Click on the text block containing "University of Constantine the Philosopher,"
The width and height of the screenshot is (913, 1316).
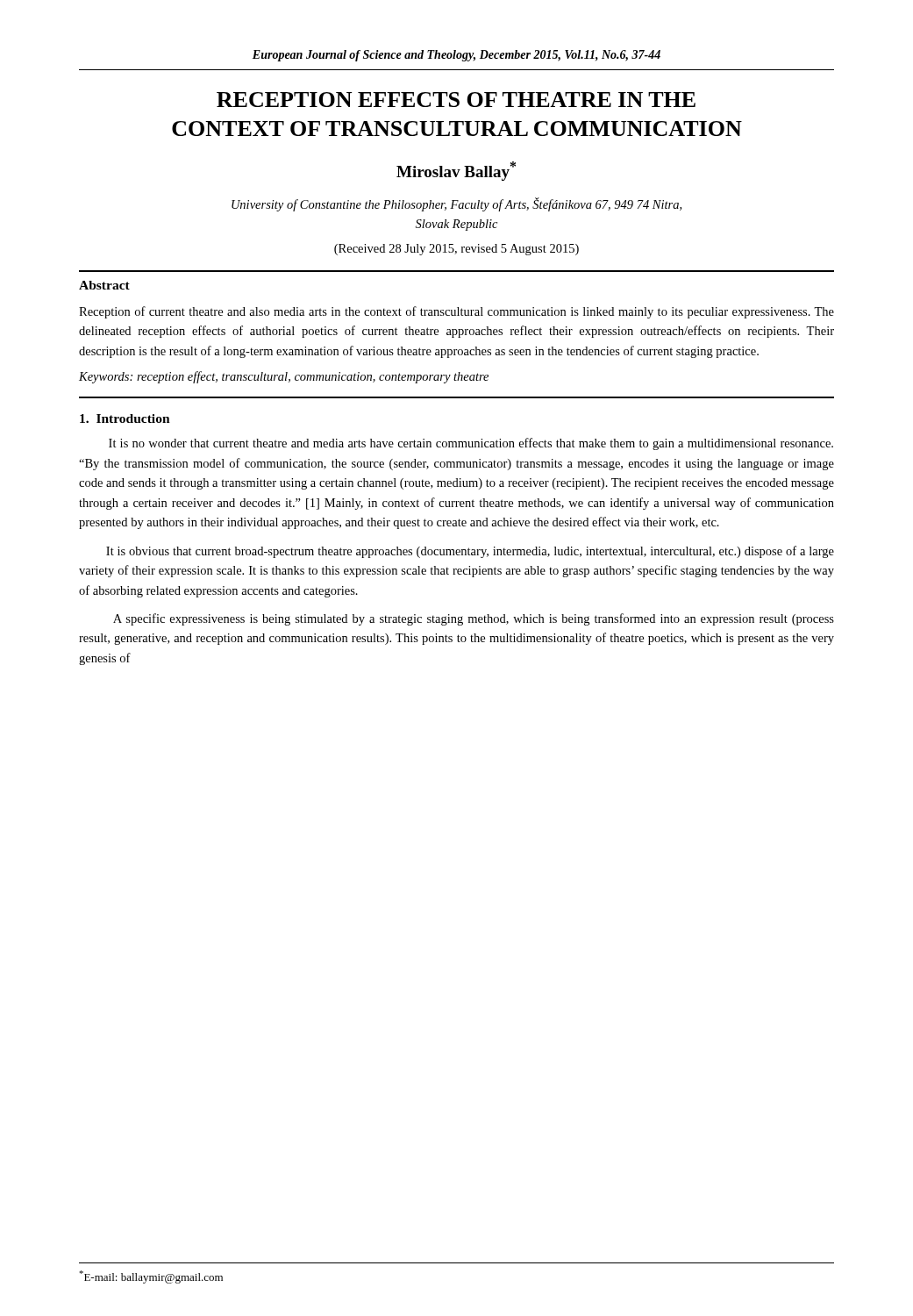click(456, 214)
